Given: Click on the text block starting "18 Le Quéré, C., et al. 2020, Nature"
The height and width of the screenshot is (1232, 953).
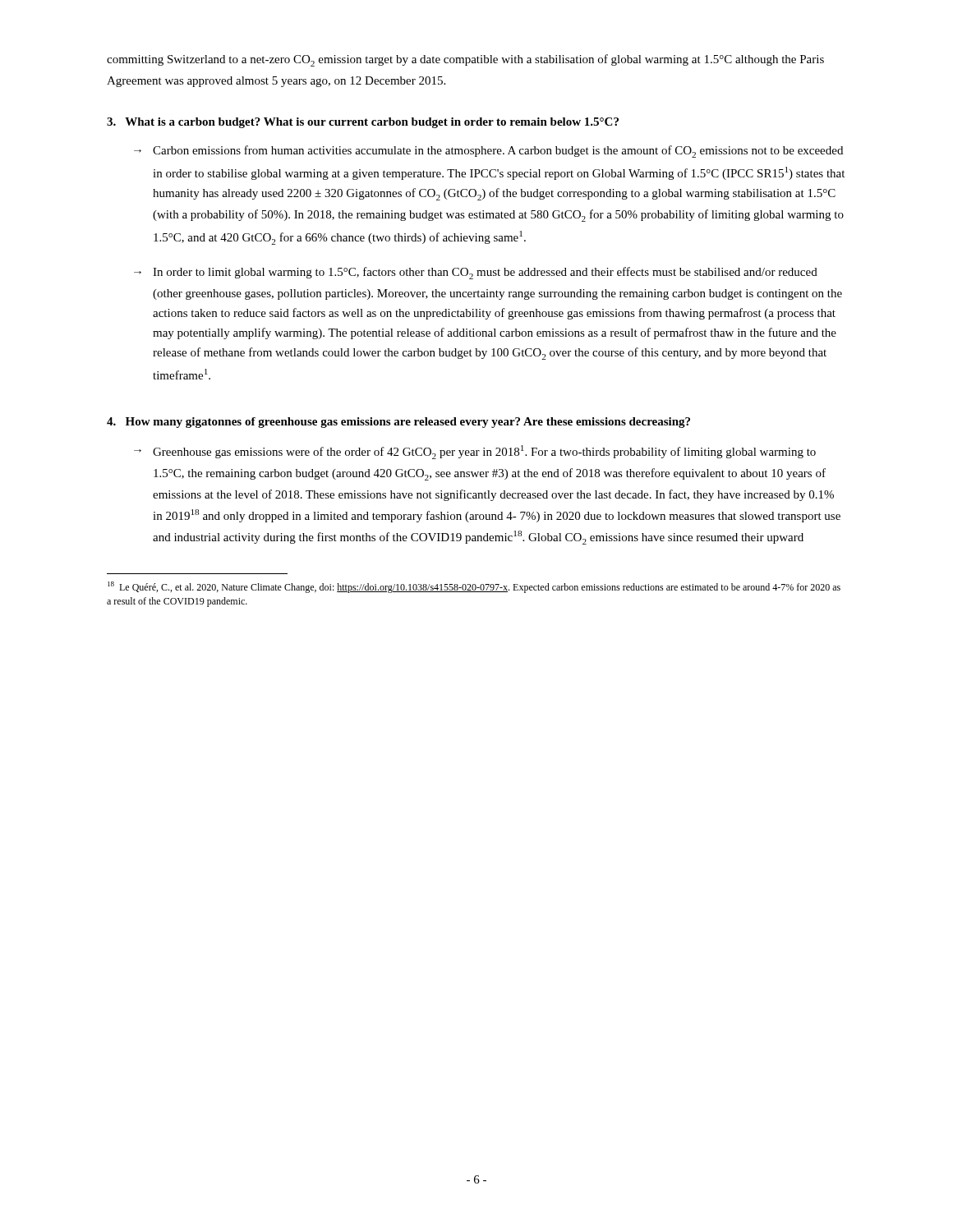Looking at the screenshot, I should click(x=474, y=593).
